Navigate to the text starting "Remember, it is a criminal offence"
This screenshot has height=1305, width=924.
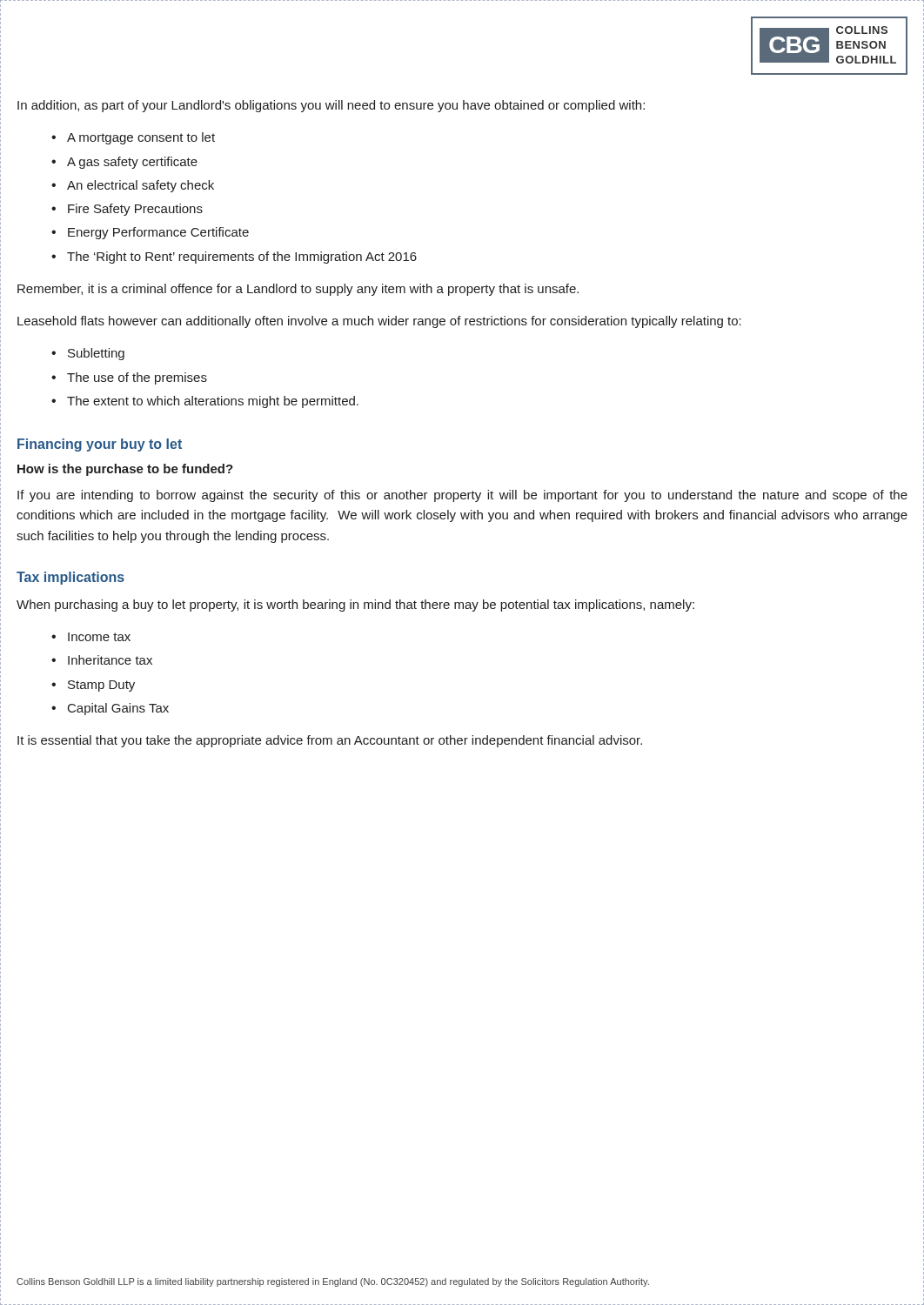coord(298,288)
